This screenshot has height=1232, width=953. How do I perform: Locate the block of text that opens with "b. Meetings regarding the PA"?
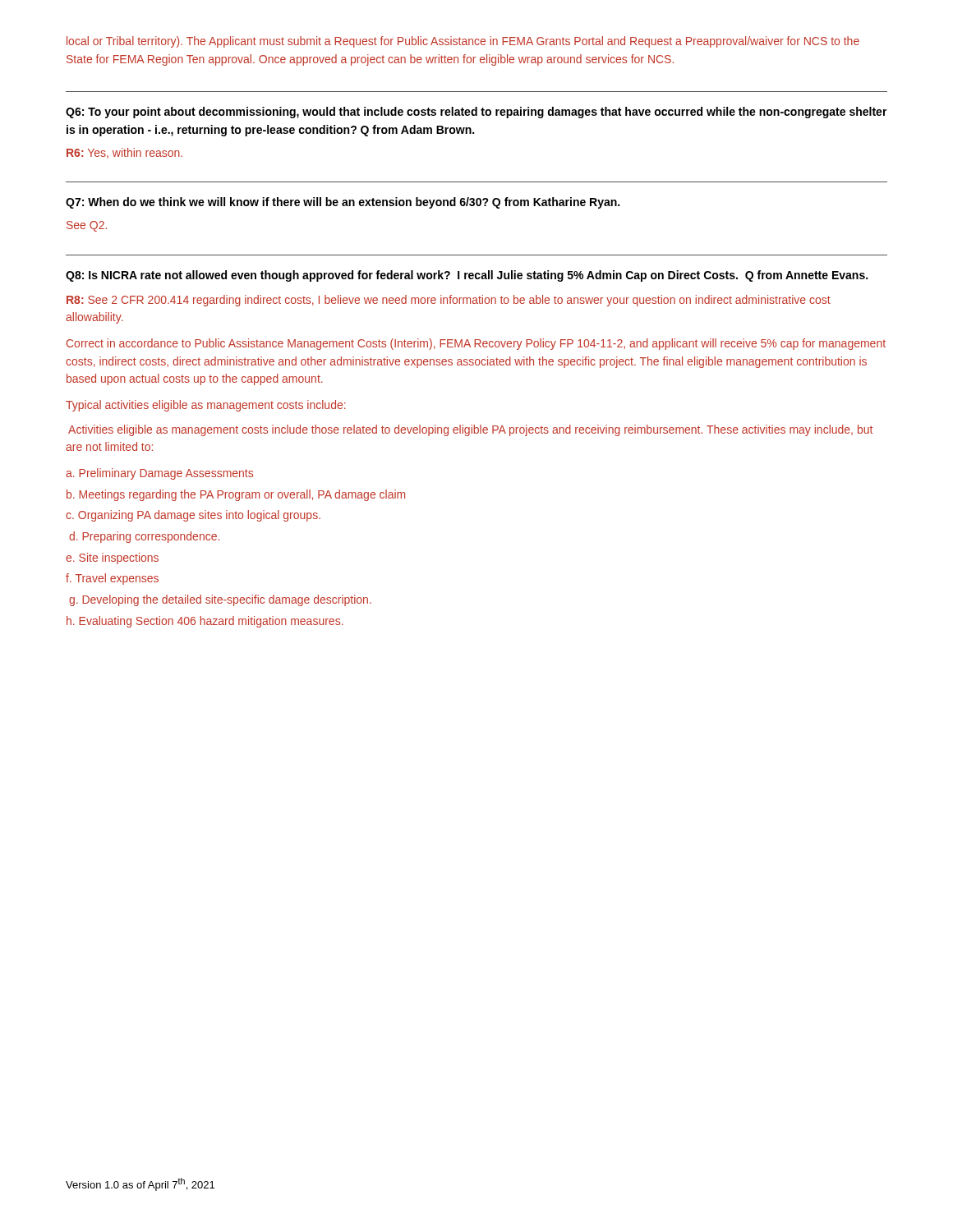(x=236, y=494)
